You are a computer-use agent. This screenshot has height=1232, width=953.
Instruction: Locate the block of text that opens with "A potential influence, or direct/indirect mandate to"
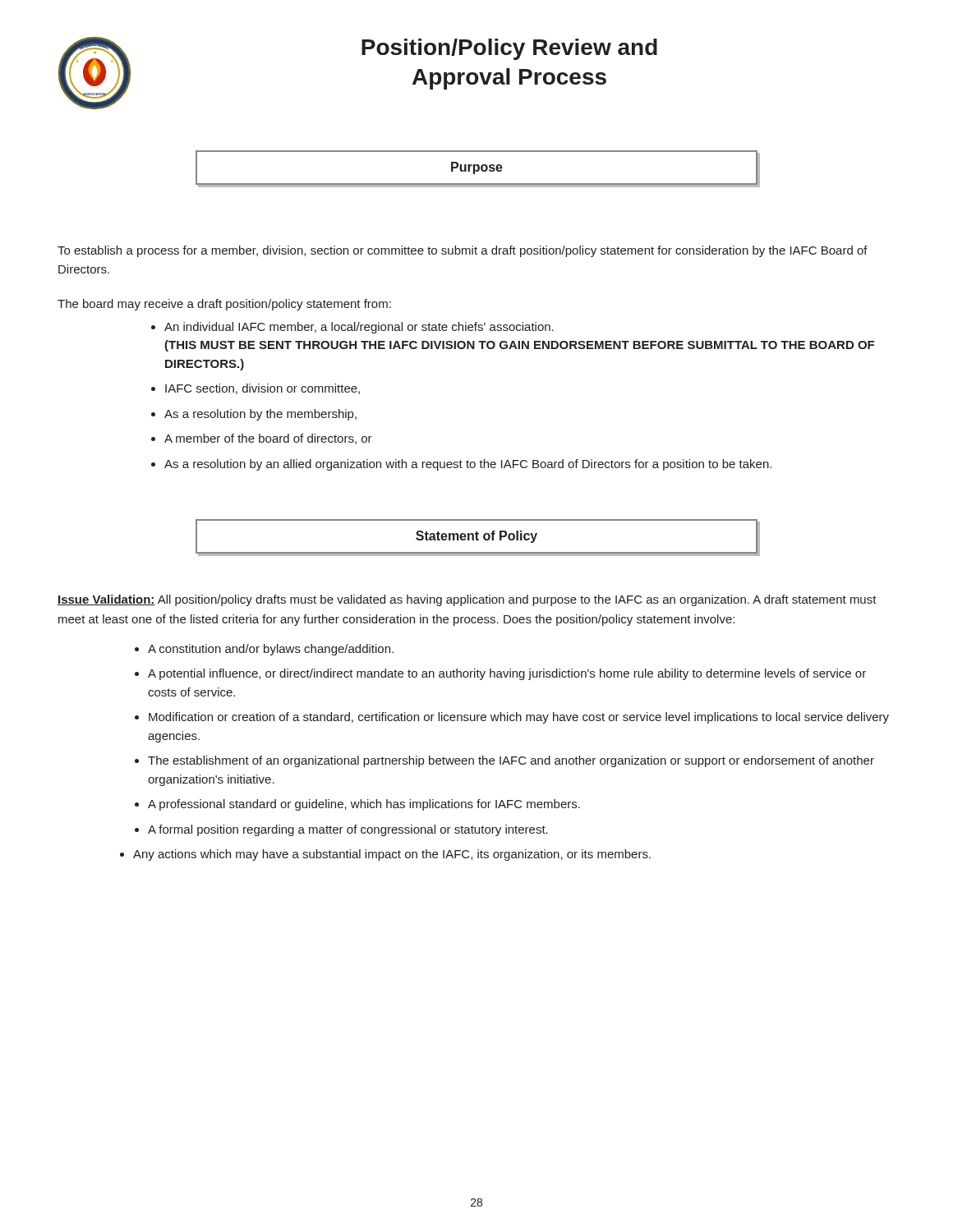click(507, 683)
